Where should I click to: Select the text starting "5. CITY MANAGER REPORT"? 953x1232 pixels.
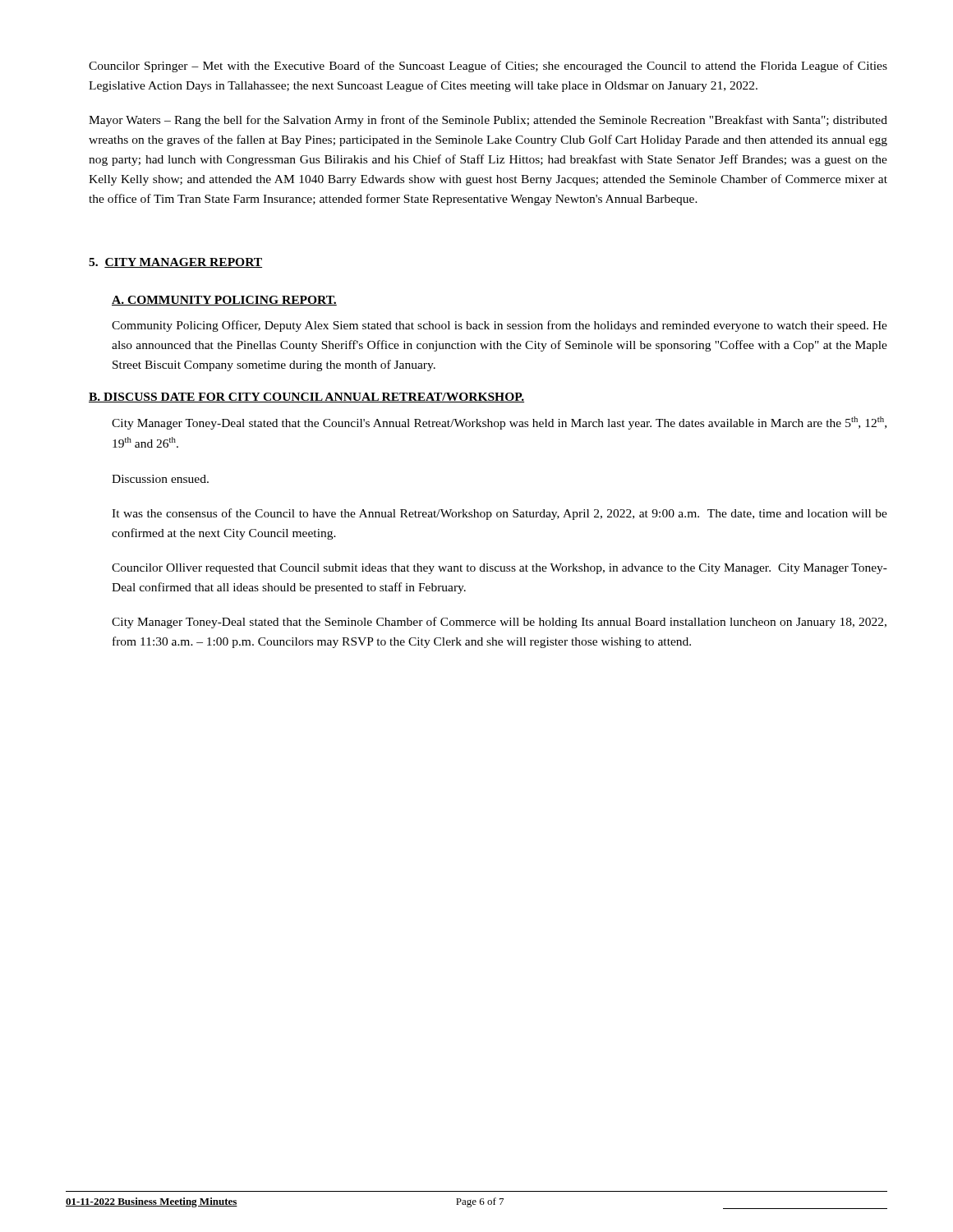pyautogui.click(x=175, y=262)
